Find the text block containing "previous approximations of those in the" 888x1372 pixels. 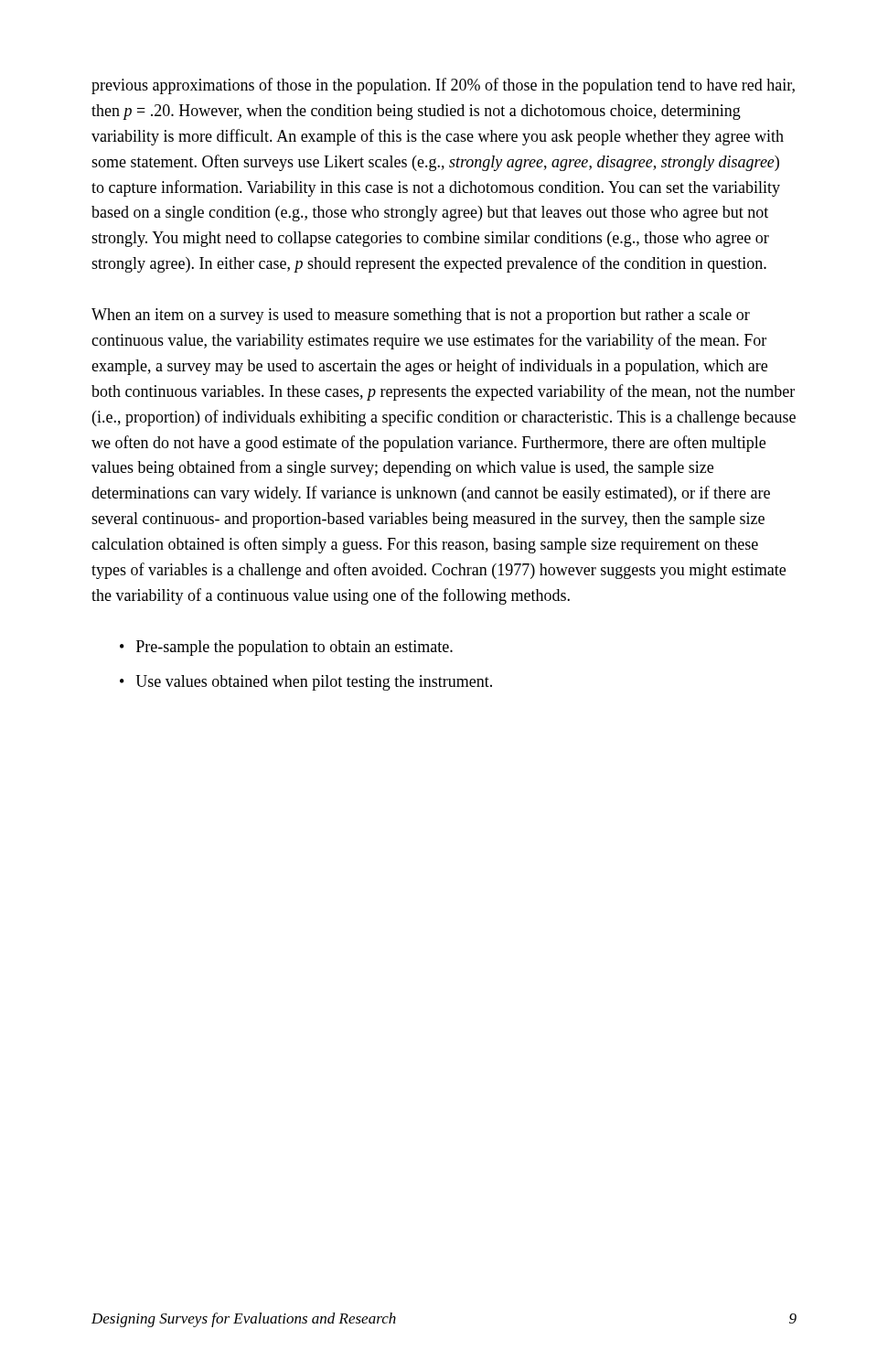click(x=444, y=174)
